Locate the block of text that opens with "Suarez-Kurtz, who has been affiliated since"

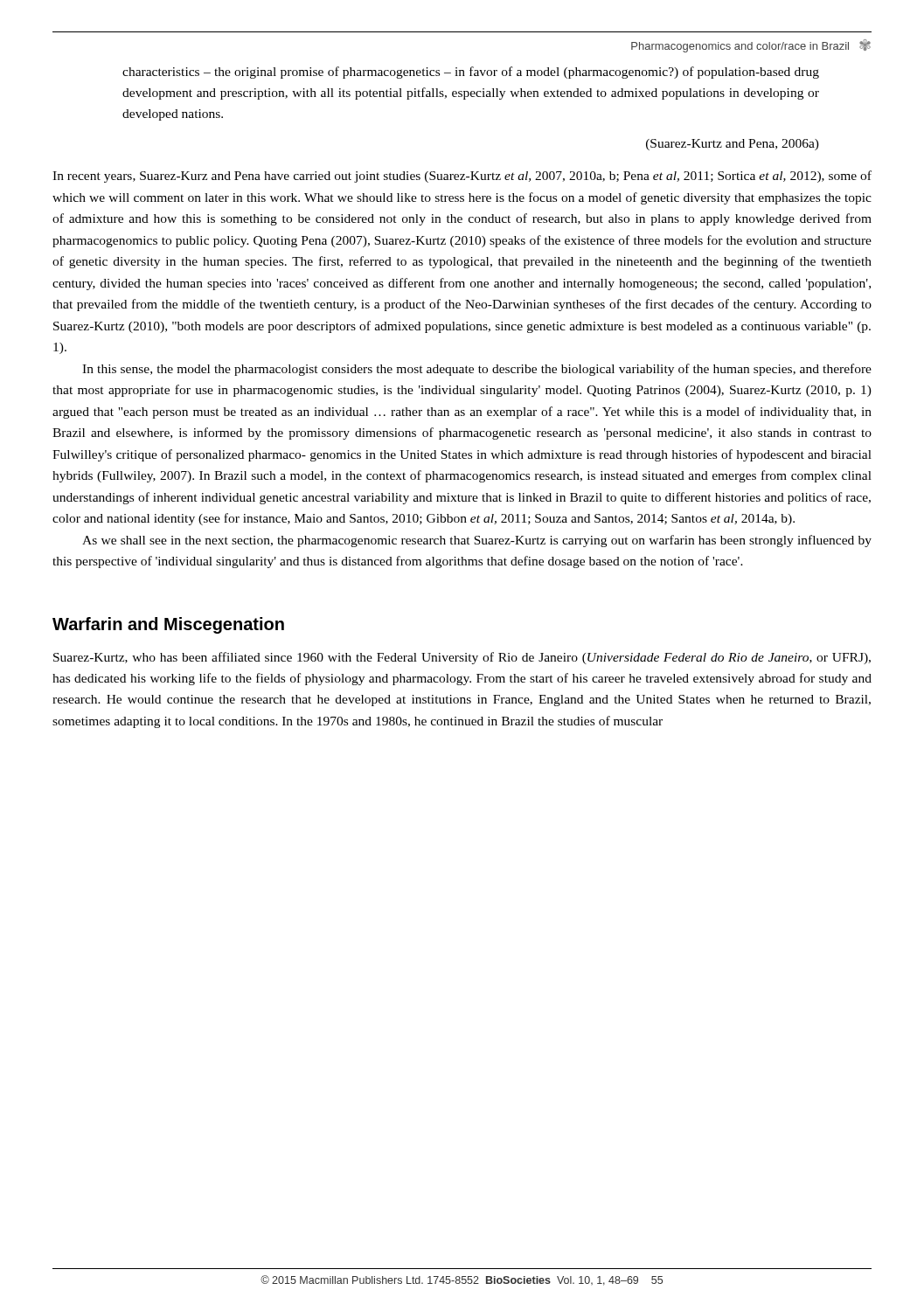(462, 689)
